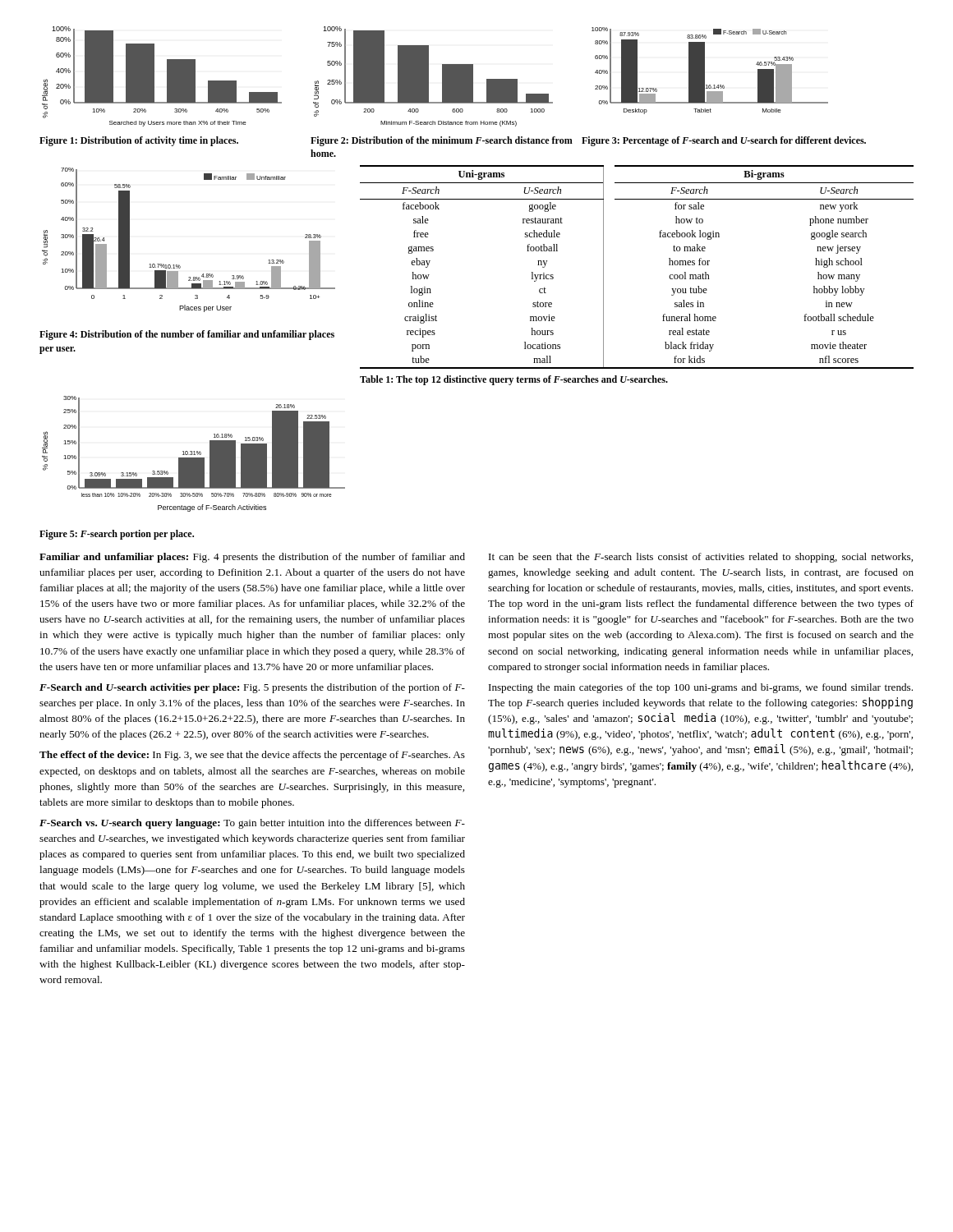The image size is (953, 1232).
Task: Locate the text block that reads "F-Search and U-search activities per place: Fig. 5"
Action: tap(252, 711)
